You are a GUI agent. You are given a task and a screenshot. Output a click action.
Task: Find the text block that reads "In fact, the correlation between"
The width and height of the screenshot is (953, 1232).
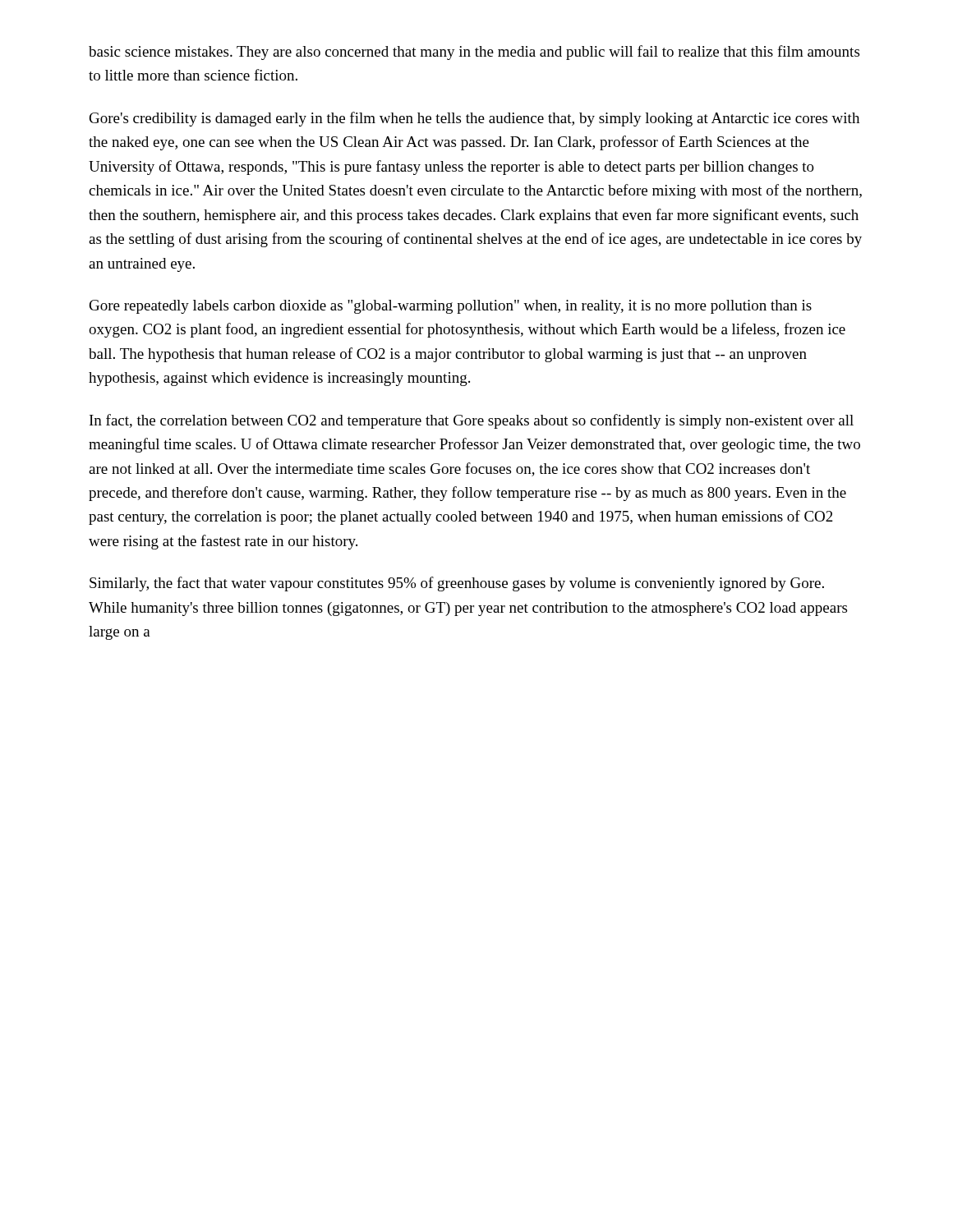(x=475, y=480)
